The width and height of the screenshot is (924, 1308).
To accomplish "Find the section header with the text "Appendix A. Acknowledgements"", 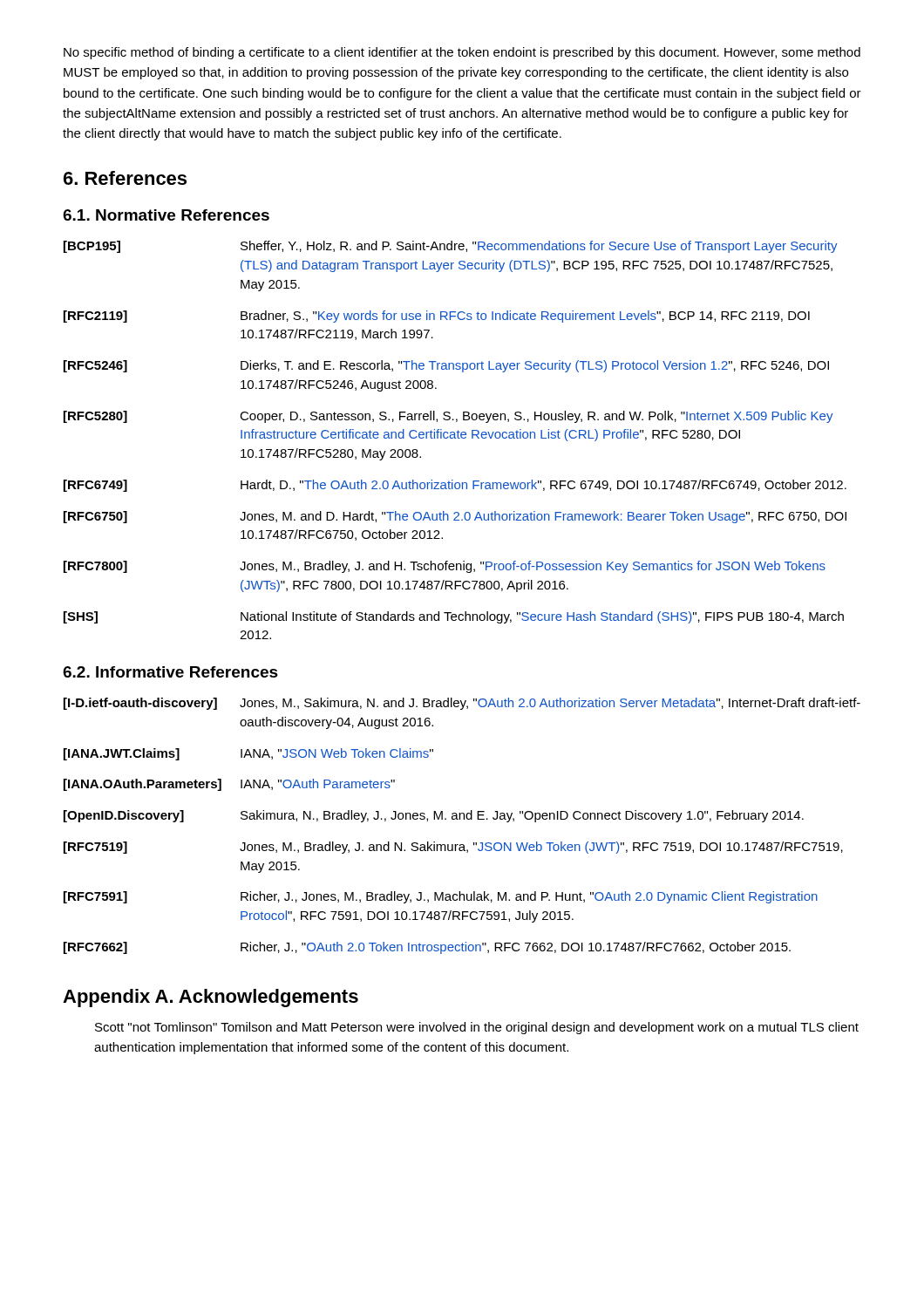I will point(211,996).
